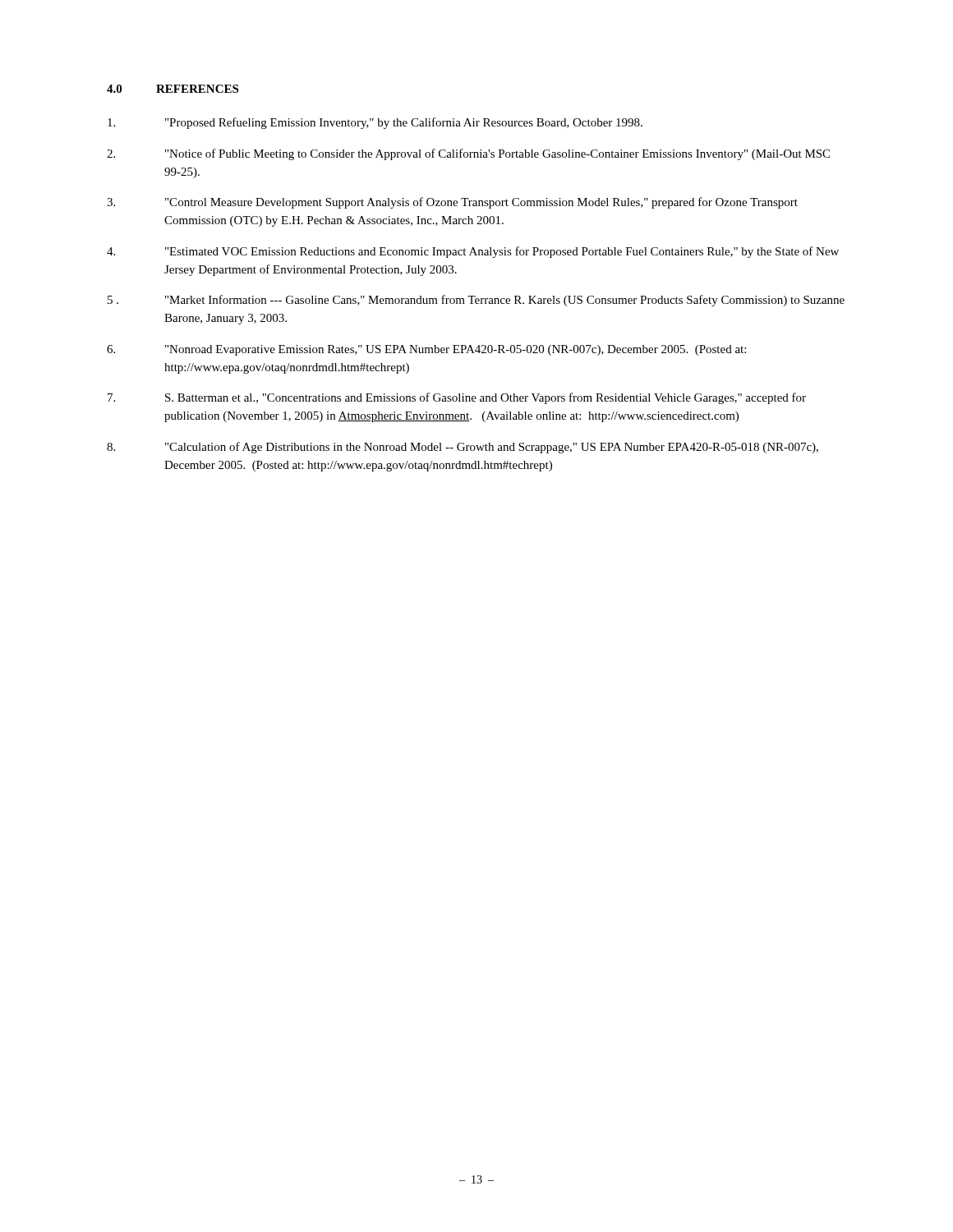Click where it says "4.0 REFERENCES"

tap(173, 89)
